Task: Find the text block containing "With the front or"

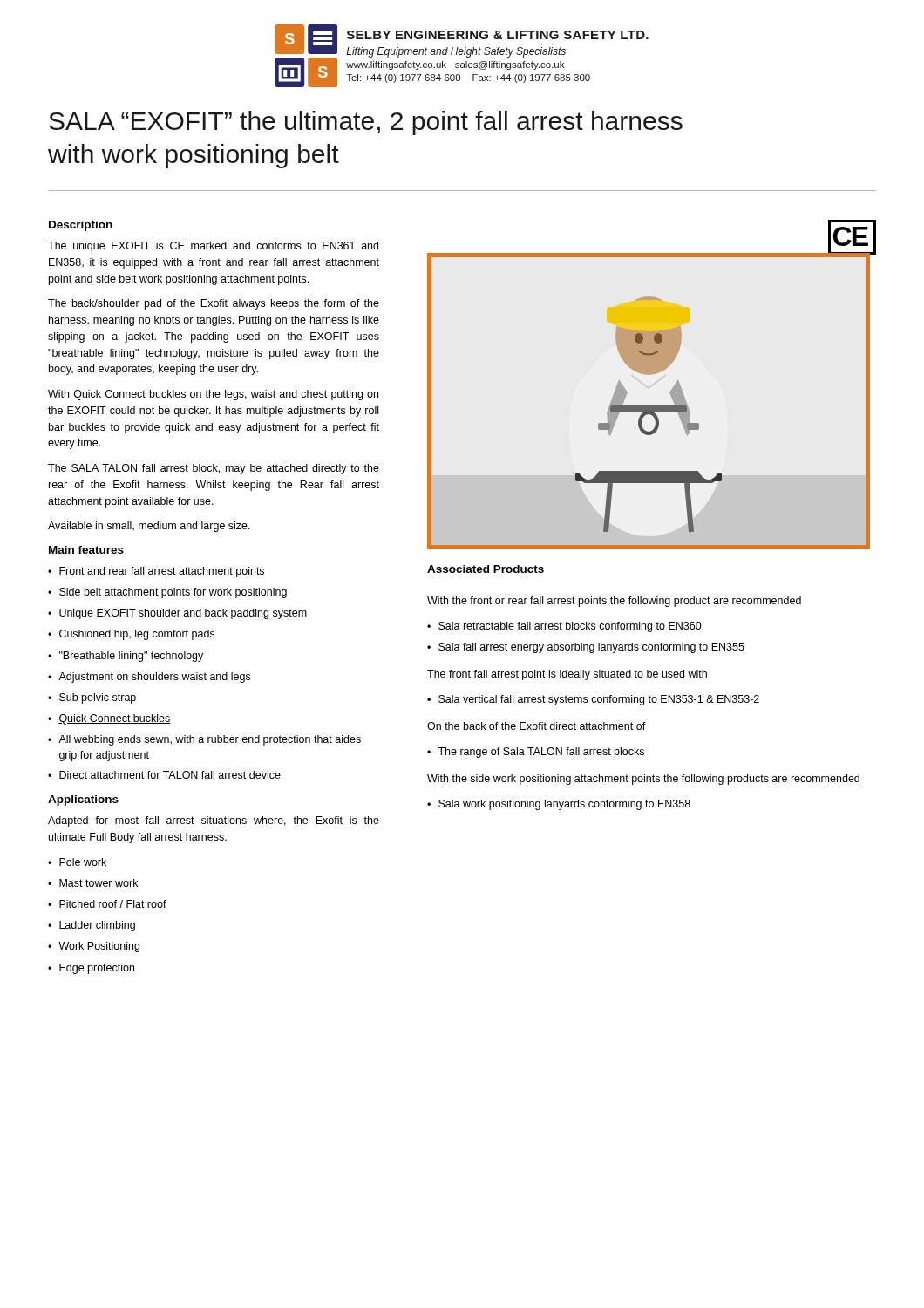Action: click(x=614, y=601)
